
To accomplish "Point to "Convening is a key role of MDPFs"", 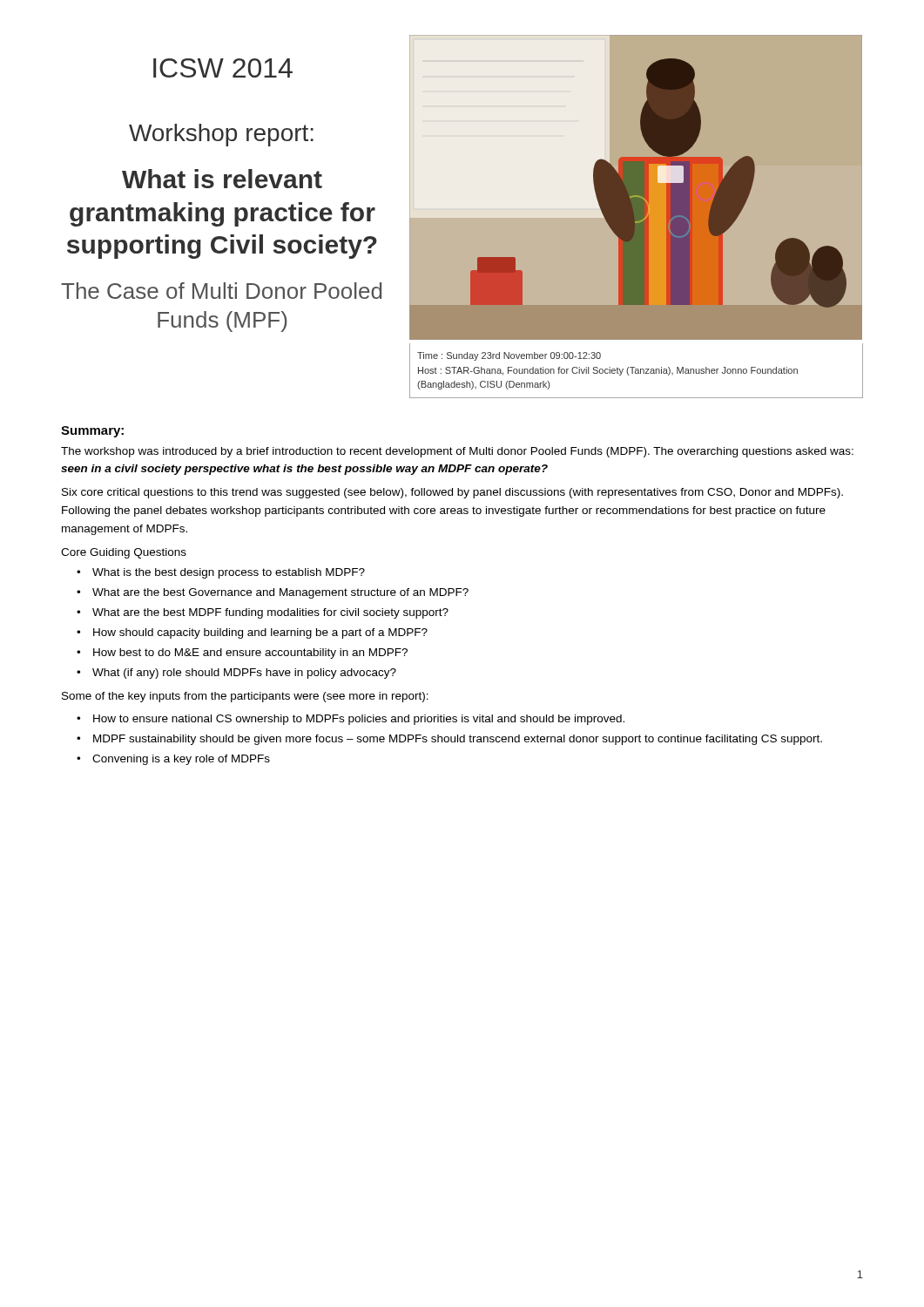I will tap(181, 759).
